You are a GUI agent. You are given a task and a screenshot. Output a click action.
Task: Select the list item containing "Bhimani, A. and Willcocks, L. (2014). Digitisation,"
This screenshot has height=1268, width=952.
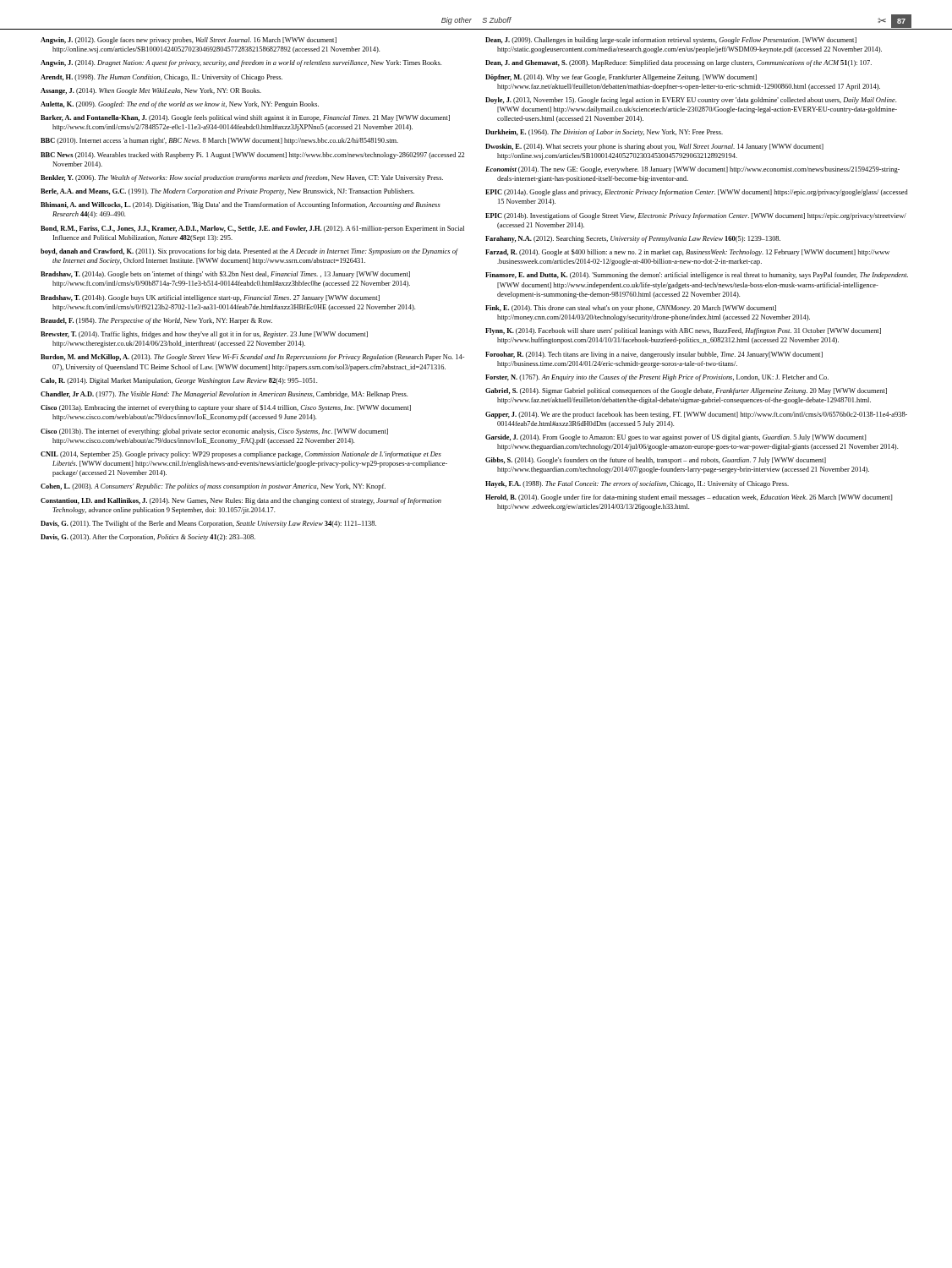(240, 210)
